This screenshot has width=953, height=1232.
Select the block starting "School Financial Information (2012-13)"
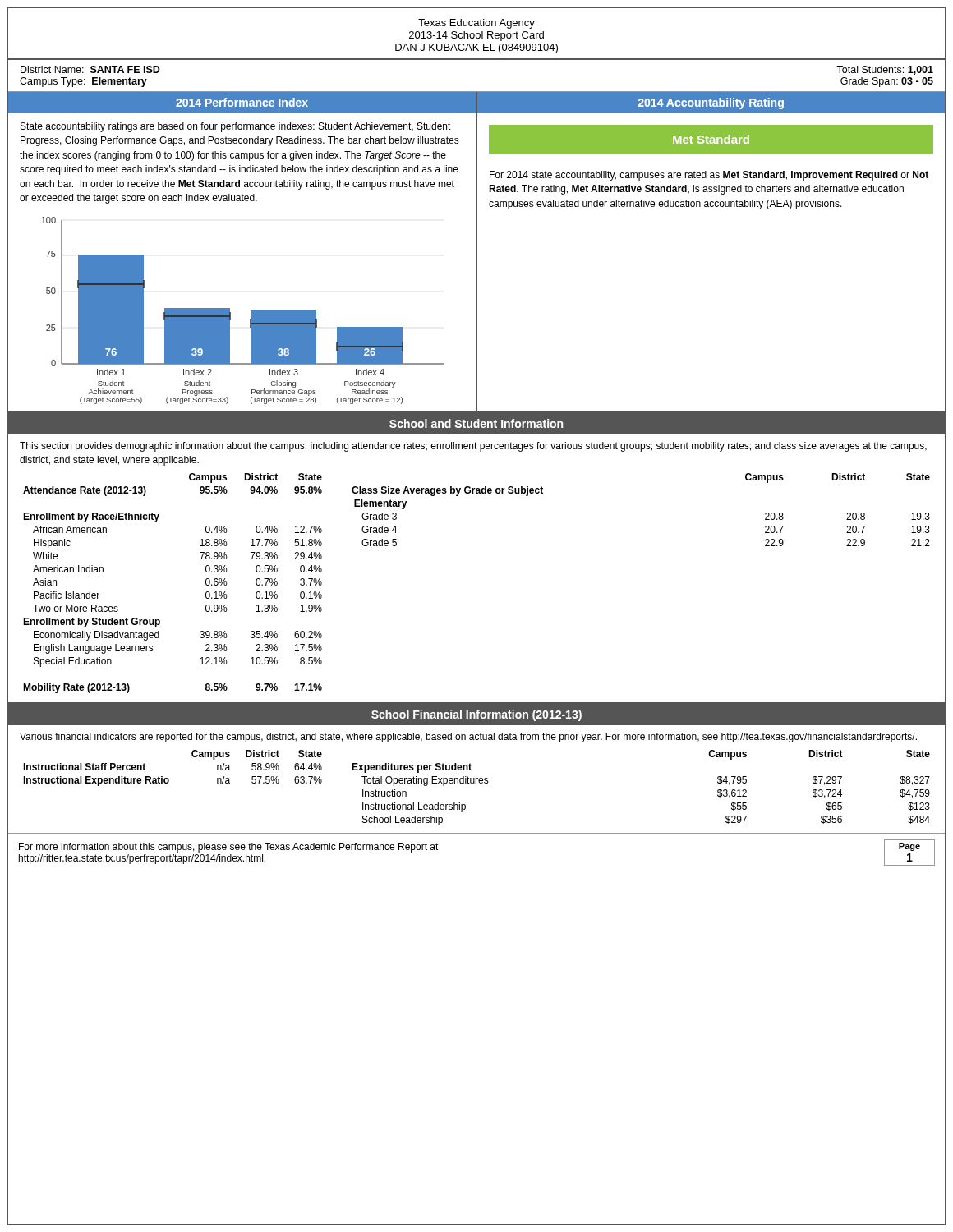click(476, 714)
